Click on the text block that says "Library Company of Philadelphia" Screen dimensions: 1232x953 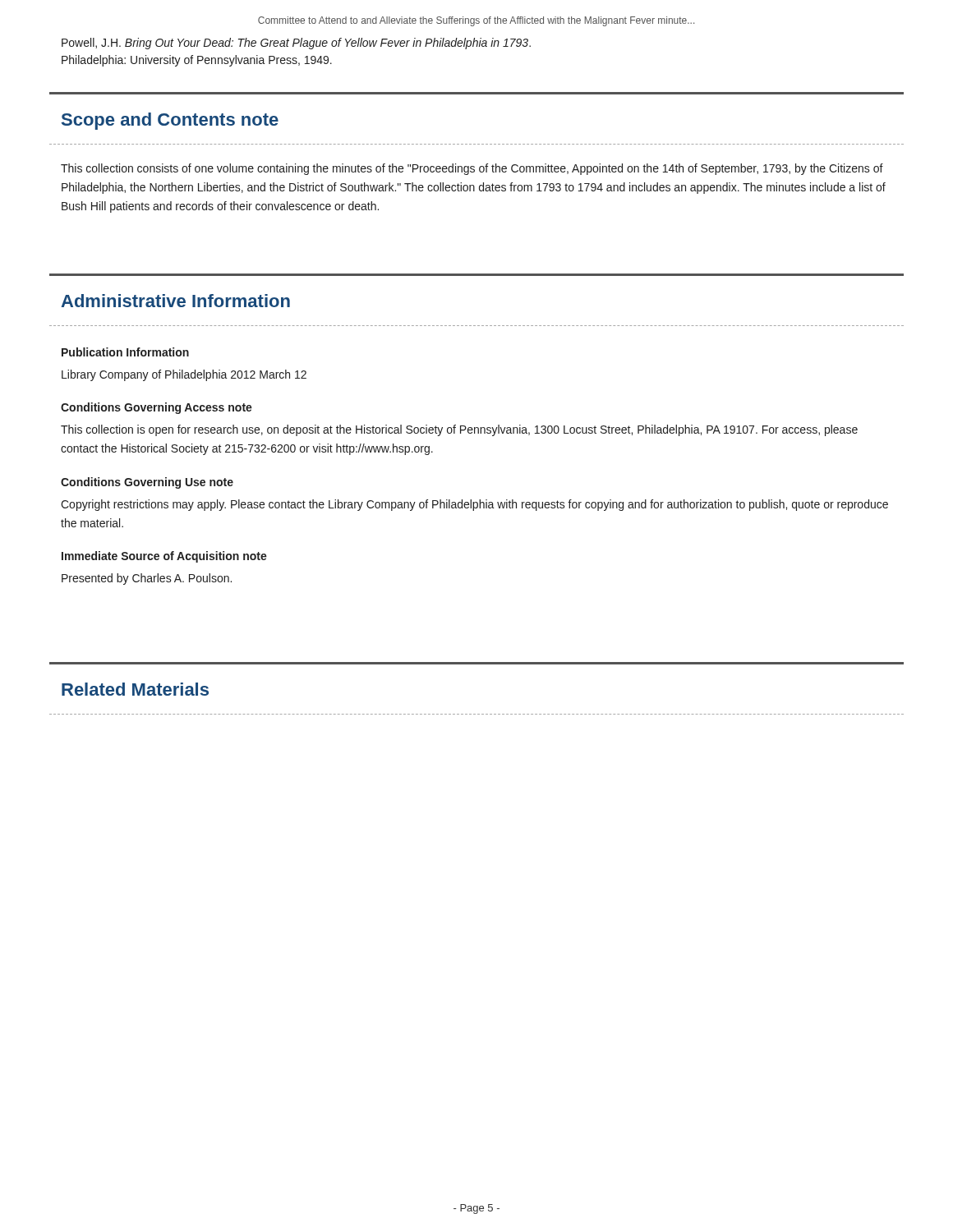[x=184, y=375]
